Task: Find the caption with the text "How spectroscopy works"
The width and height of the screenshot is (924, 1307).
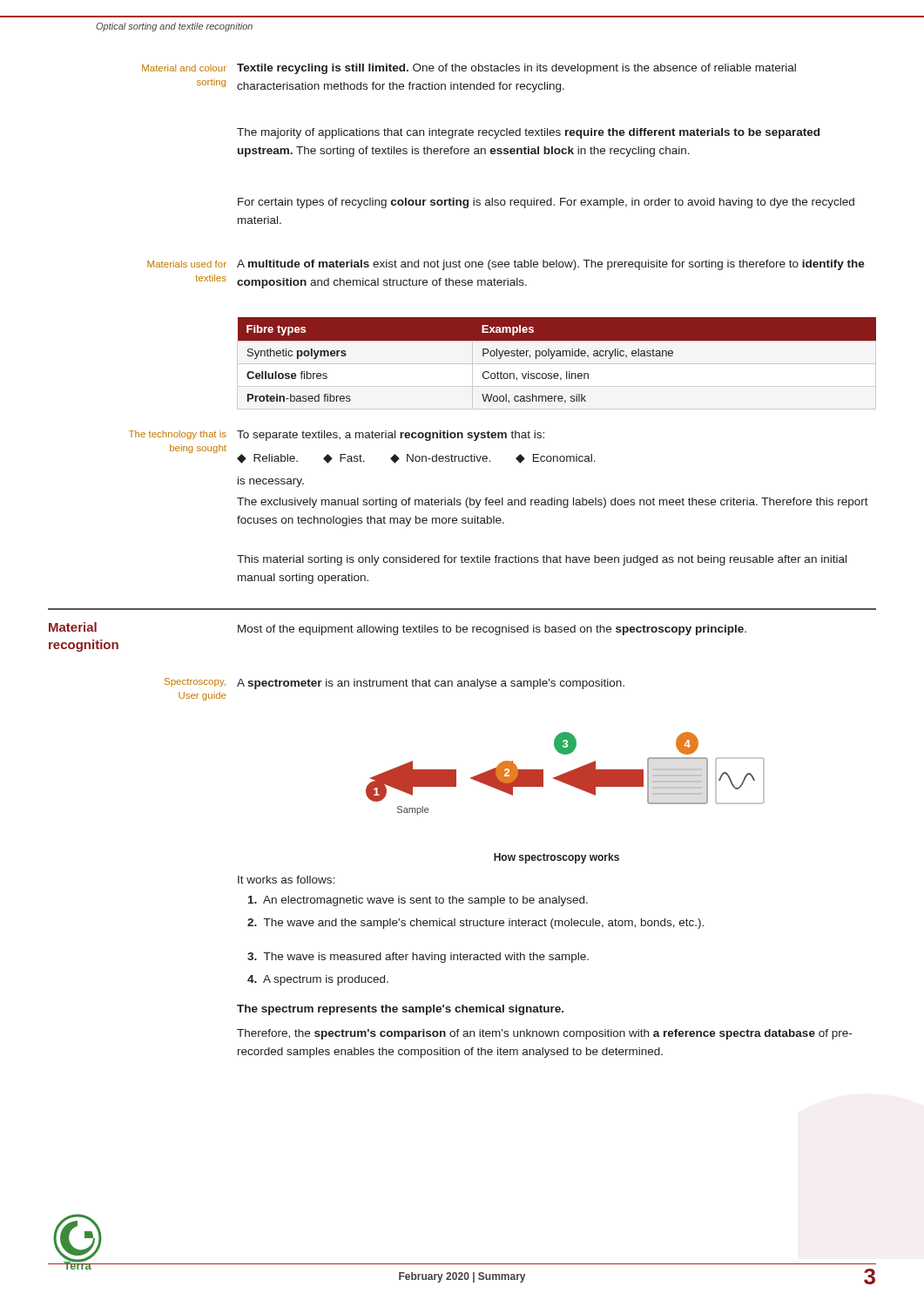Action: [x=557, y=857]
